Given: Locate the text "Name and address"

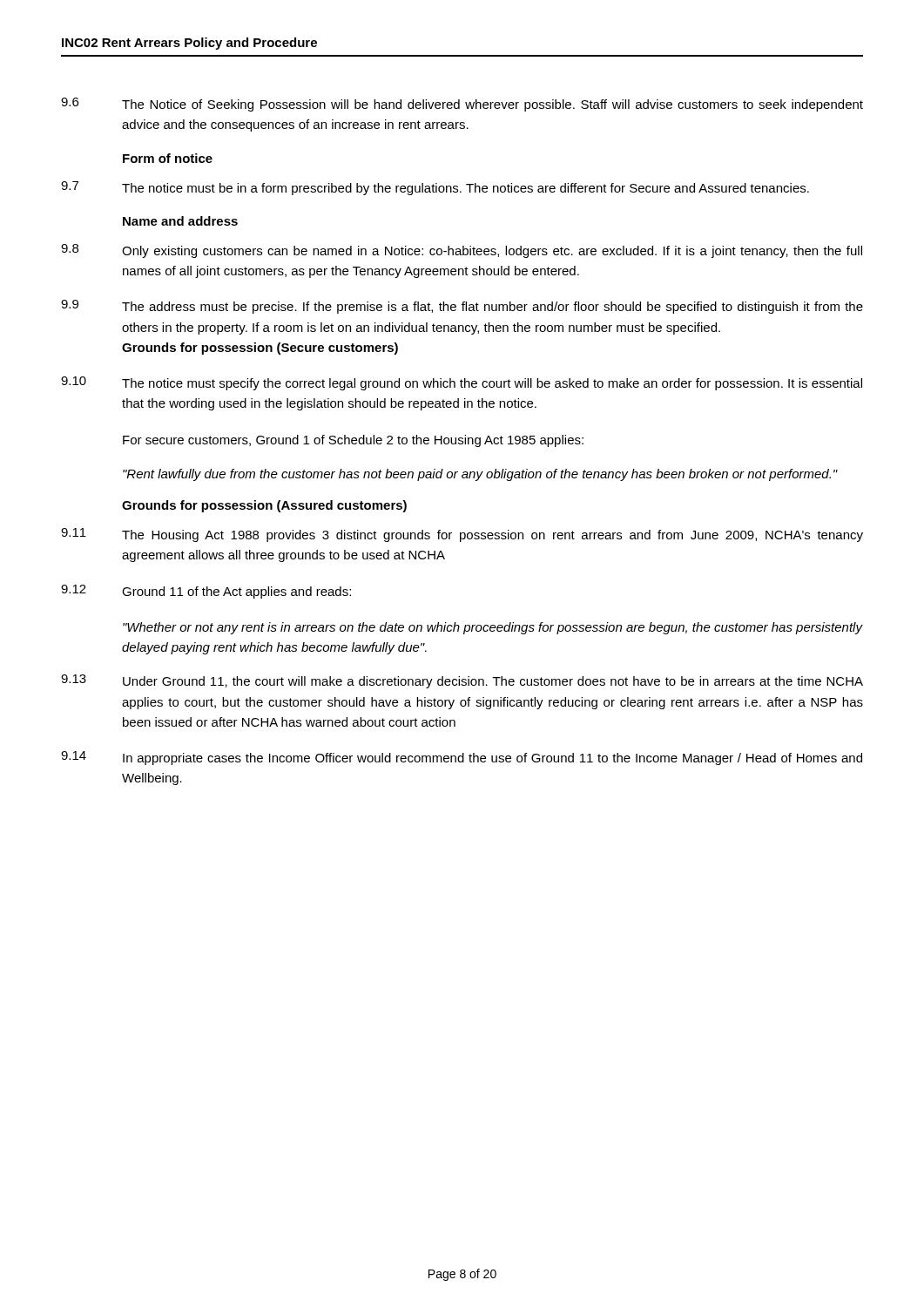Looking at the screenshot, I should (x=180, y=221).
